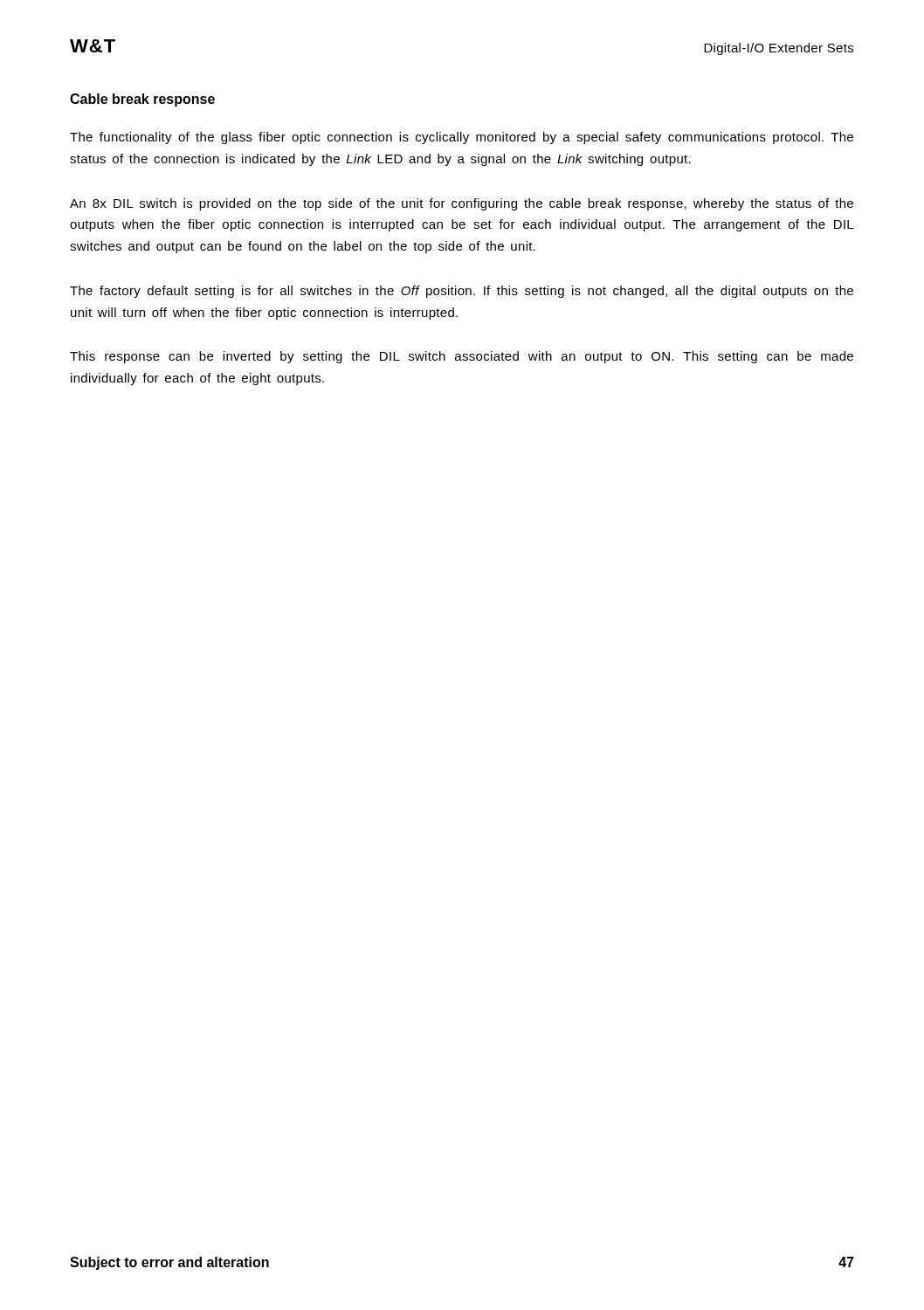Select the region starting "The factory default setting is"
This screenshot has height=1310, width=924.
462,301
